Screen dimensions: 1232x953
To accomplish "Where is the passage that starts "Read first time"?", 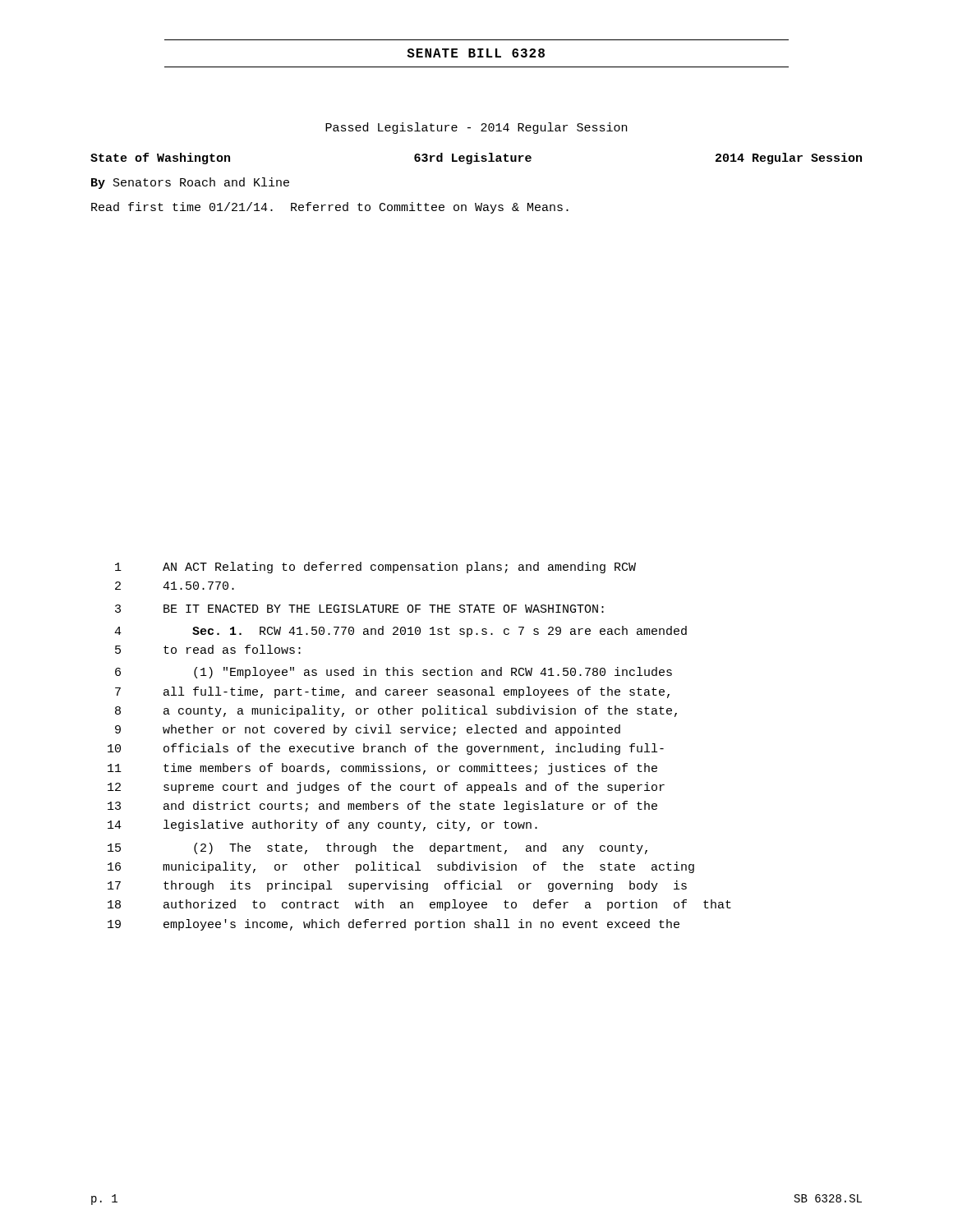I will 331,208.
